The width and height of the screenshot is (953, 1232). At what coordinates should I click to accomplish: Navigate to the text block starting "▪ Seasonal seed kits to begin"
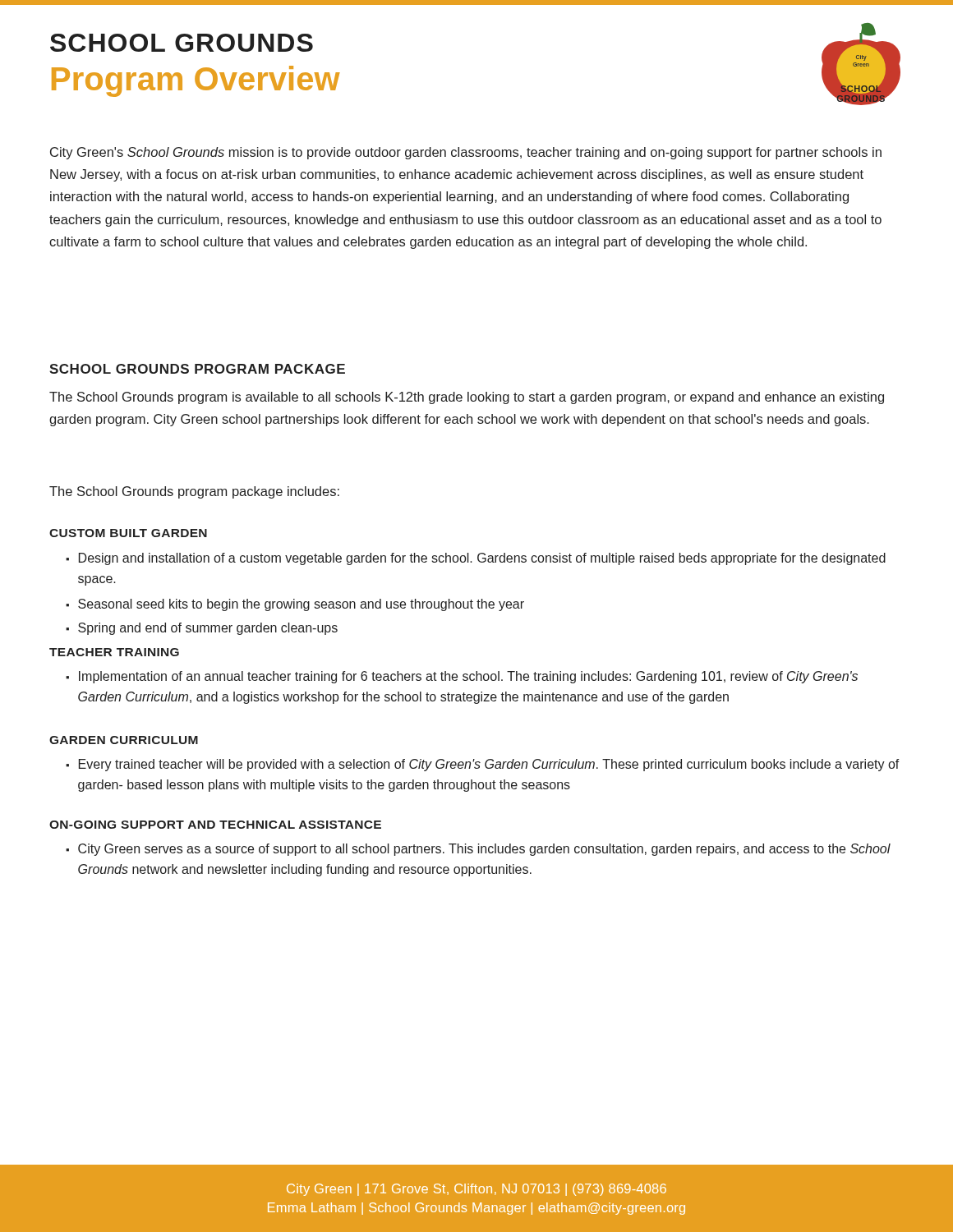(295, 605)
